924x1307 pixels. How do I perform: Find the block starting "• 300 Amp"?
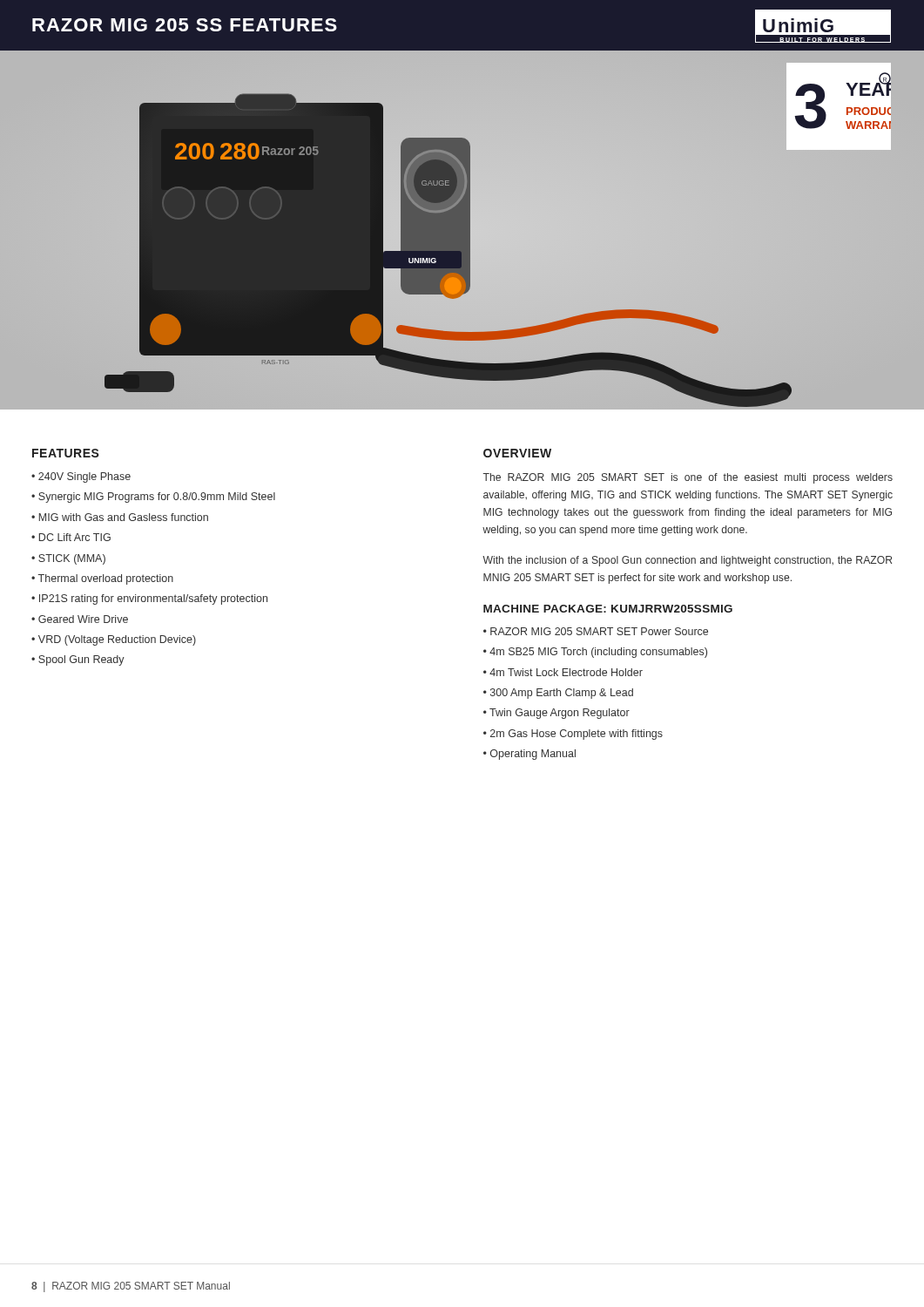pos(558,693)
